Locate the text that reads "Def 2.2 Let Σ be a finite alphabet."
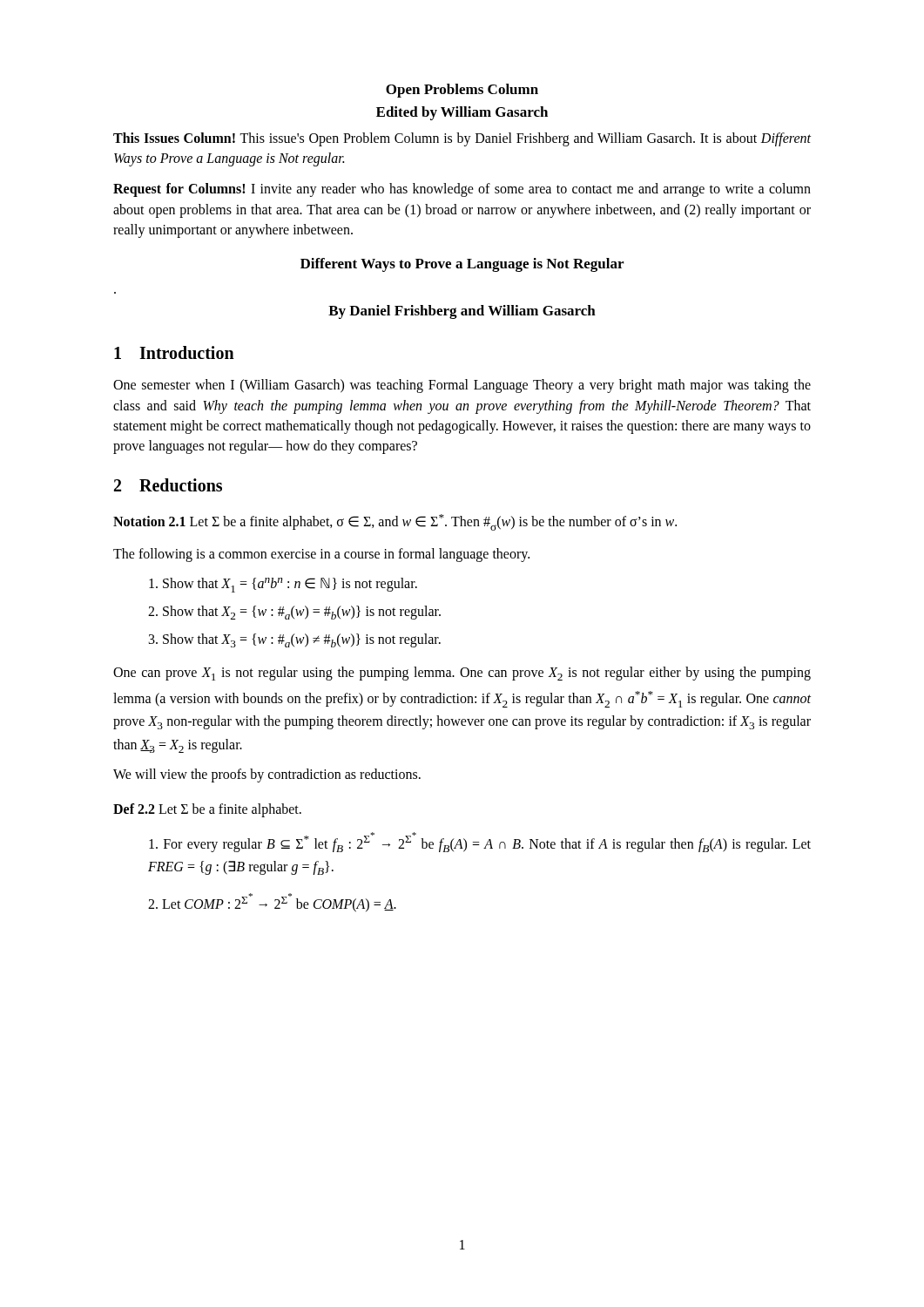Viewport: 924px width, 1307px height. 208,809
